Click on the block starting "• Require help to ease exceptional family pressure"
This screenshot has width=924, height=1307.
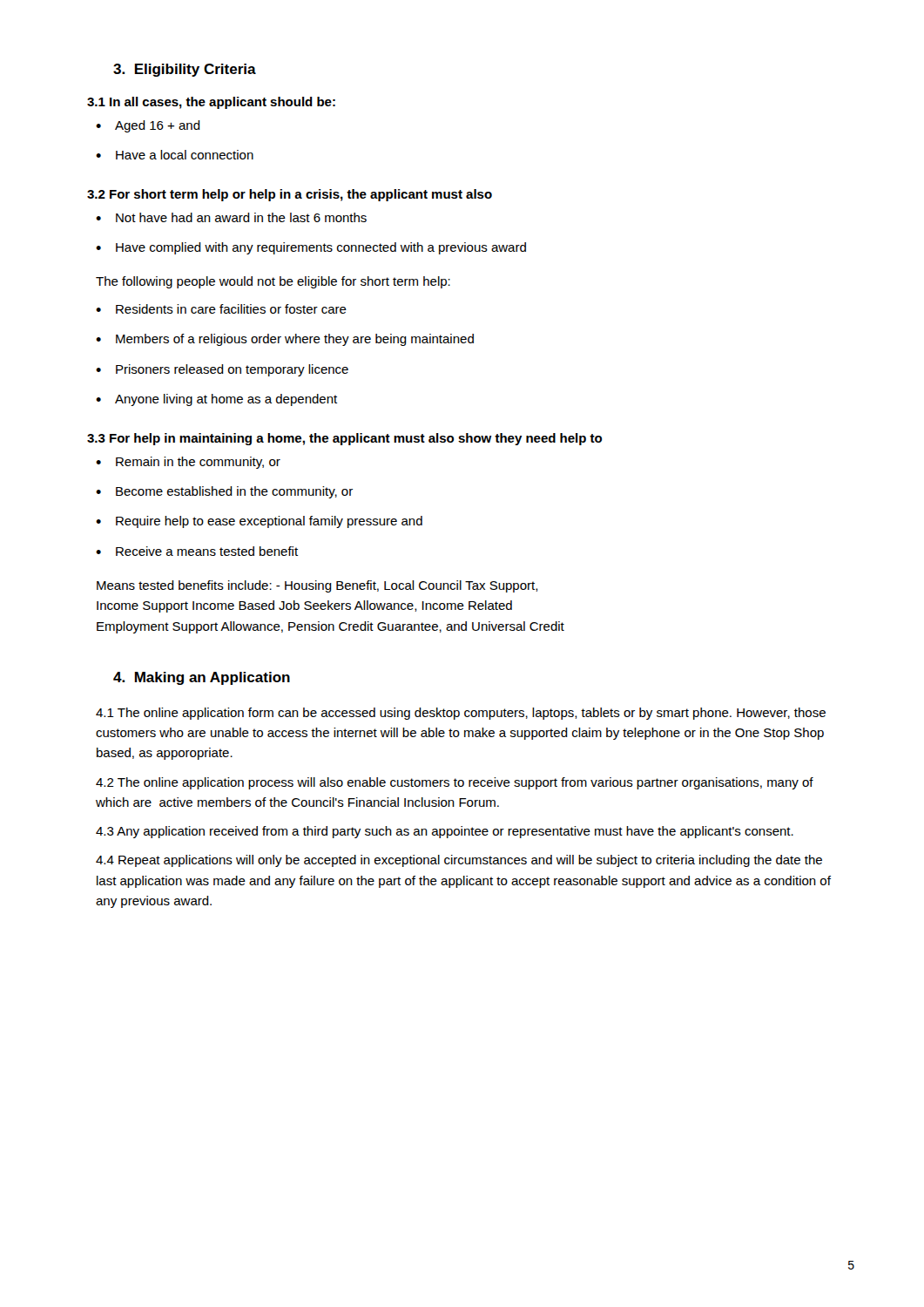point(259,522)
